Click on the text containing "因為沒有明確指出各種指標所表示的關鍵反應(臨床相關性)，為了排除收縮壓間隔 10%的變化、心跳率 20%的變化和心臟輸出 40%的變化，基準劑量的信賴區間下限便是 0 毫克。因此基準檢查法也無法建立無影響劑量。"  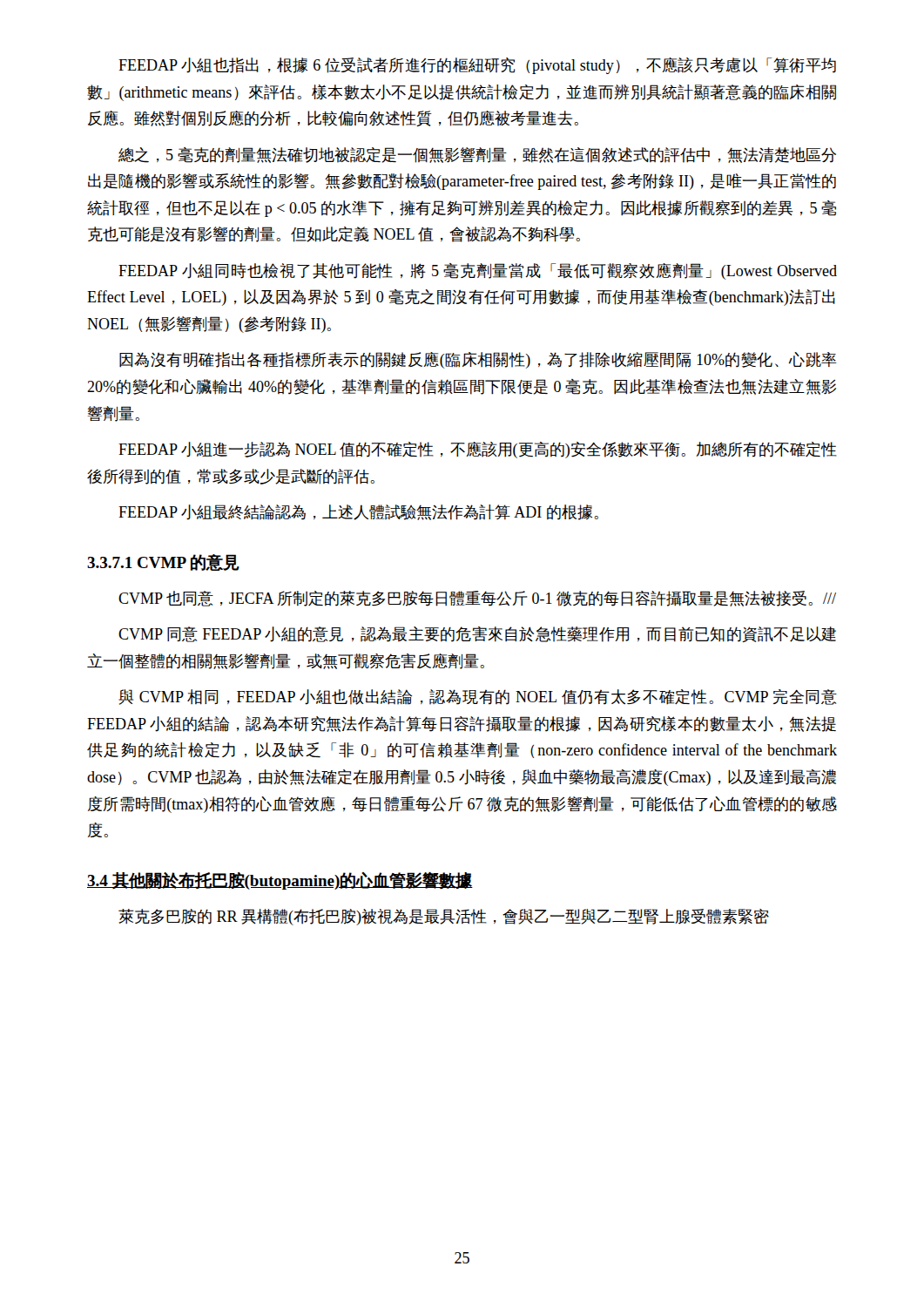pos(462,387)
